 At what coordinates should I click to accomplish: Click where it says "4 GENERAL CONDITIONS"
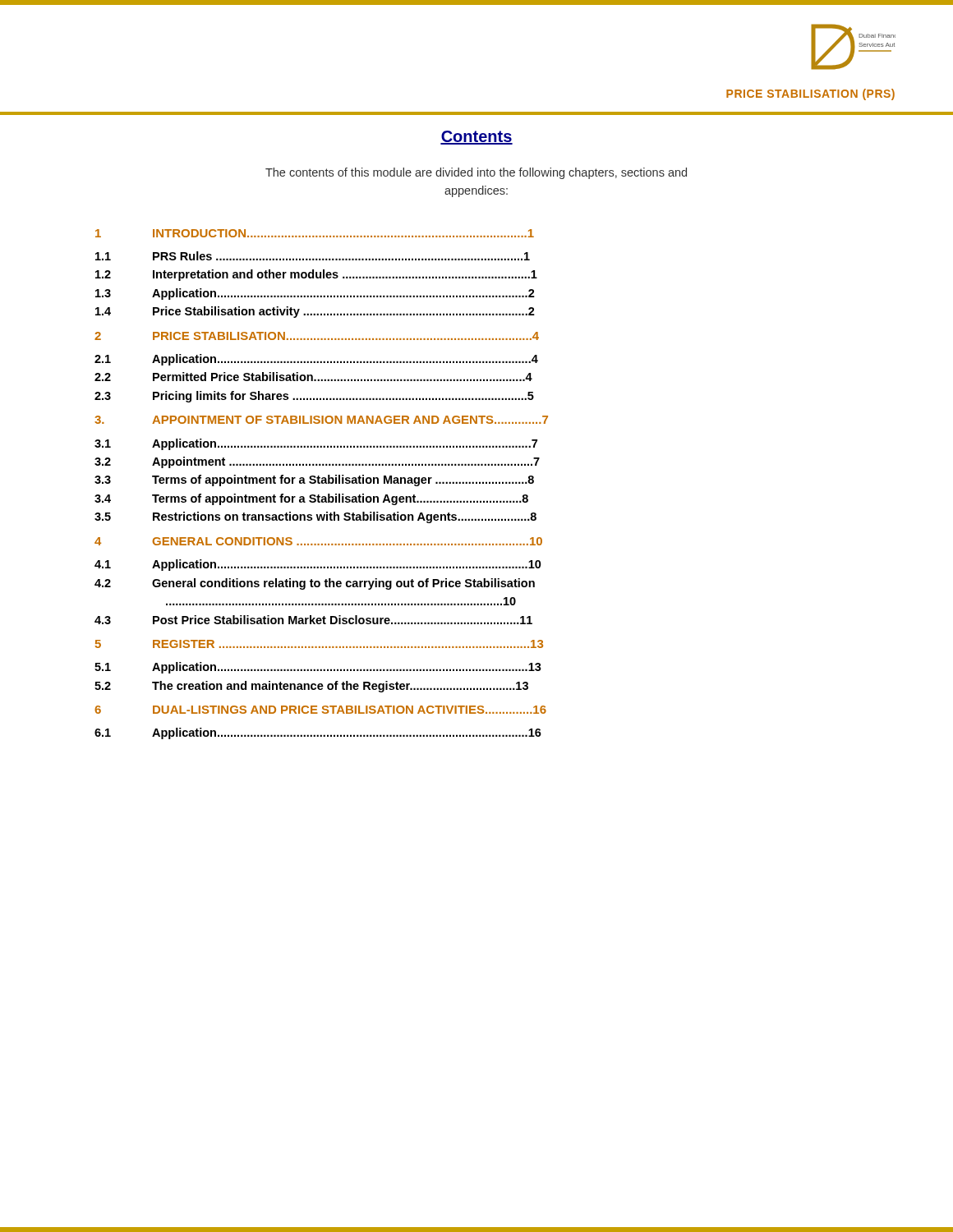pos(476,541)
